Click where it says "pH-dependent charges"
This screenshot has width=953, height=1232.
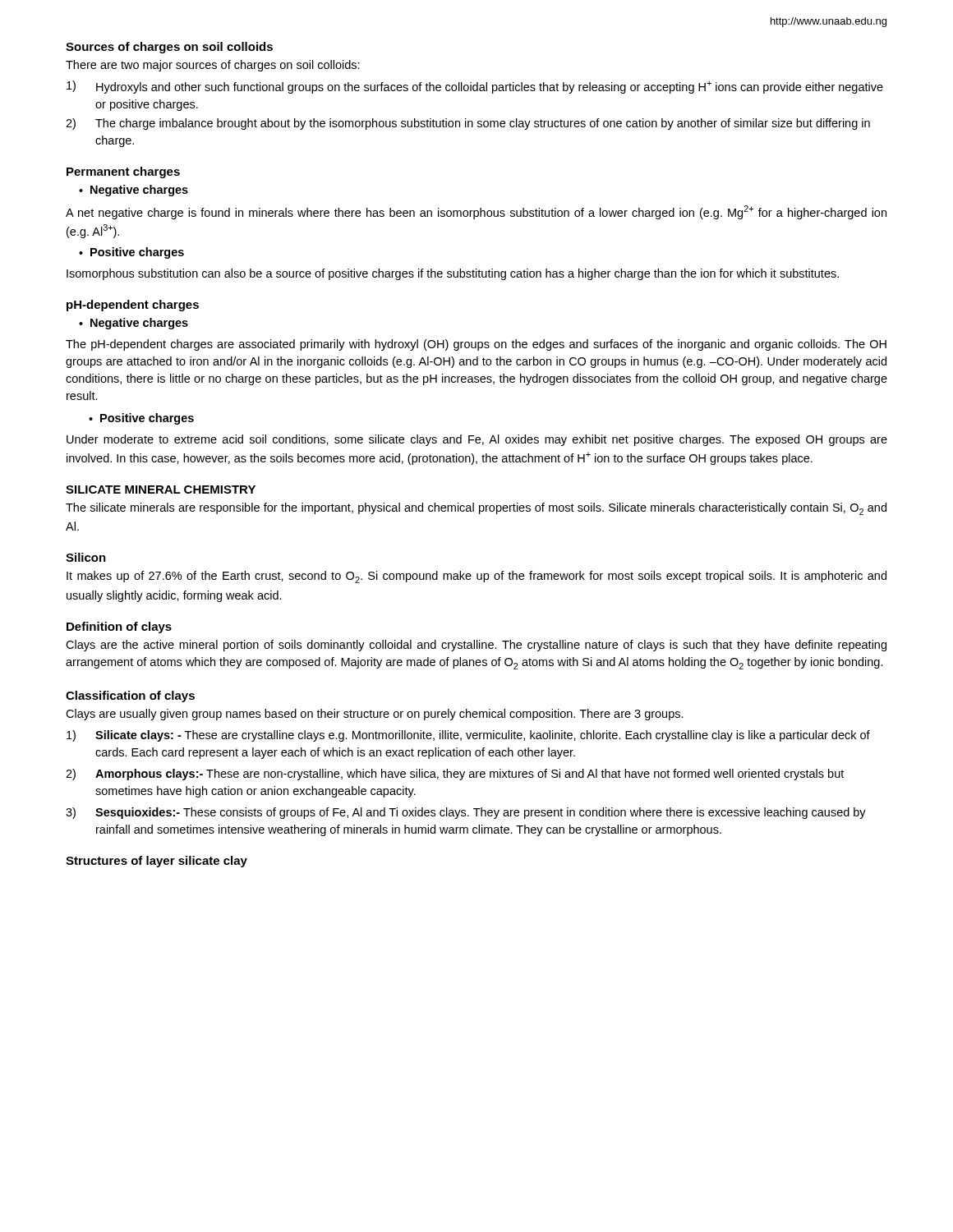point(133,304)
